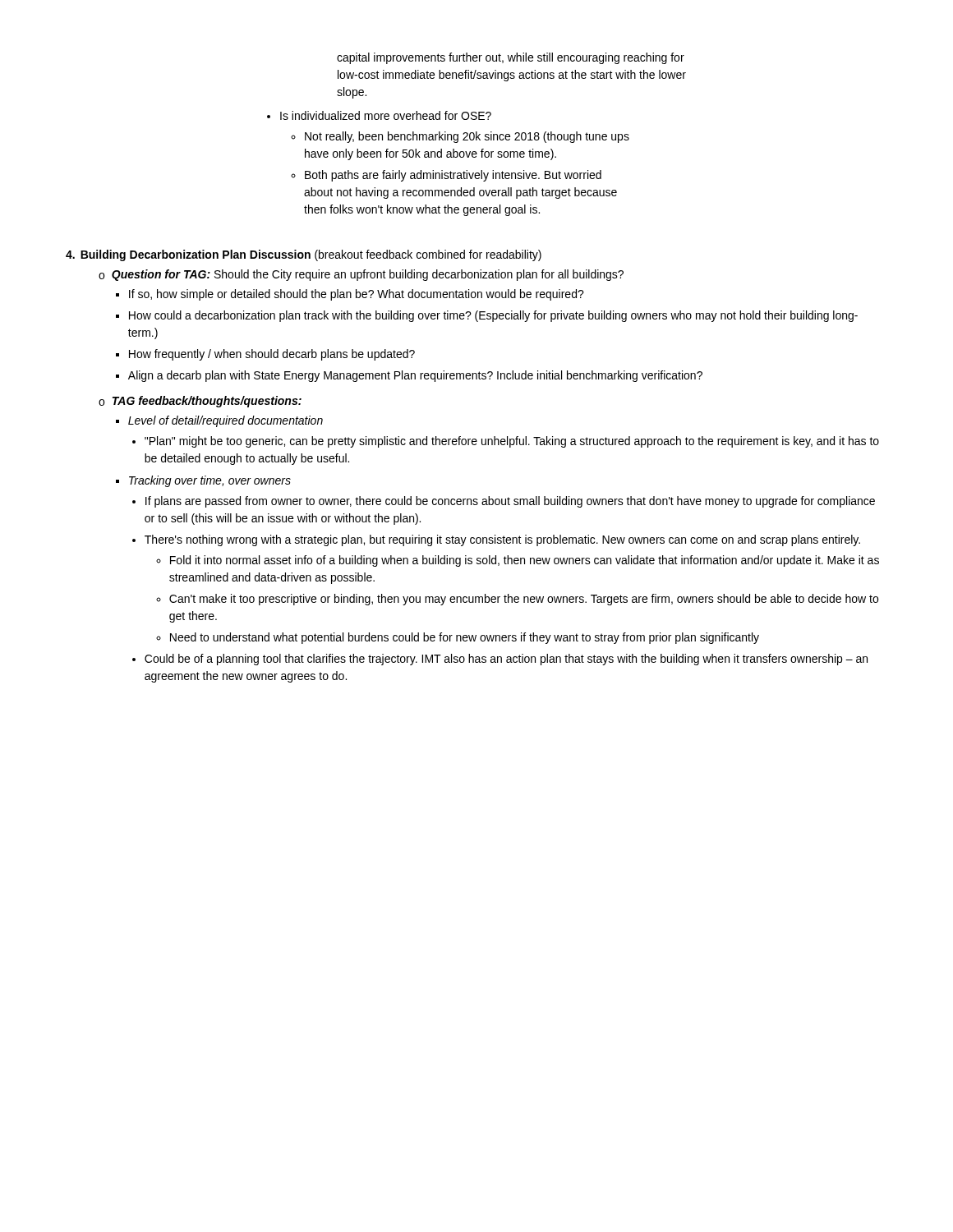Locate the block of text that opens with "Is individualized more overhead for OSE? Not really,"
953x1232 pixels.
pyautogui.click(x=583, y=164)
